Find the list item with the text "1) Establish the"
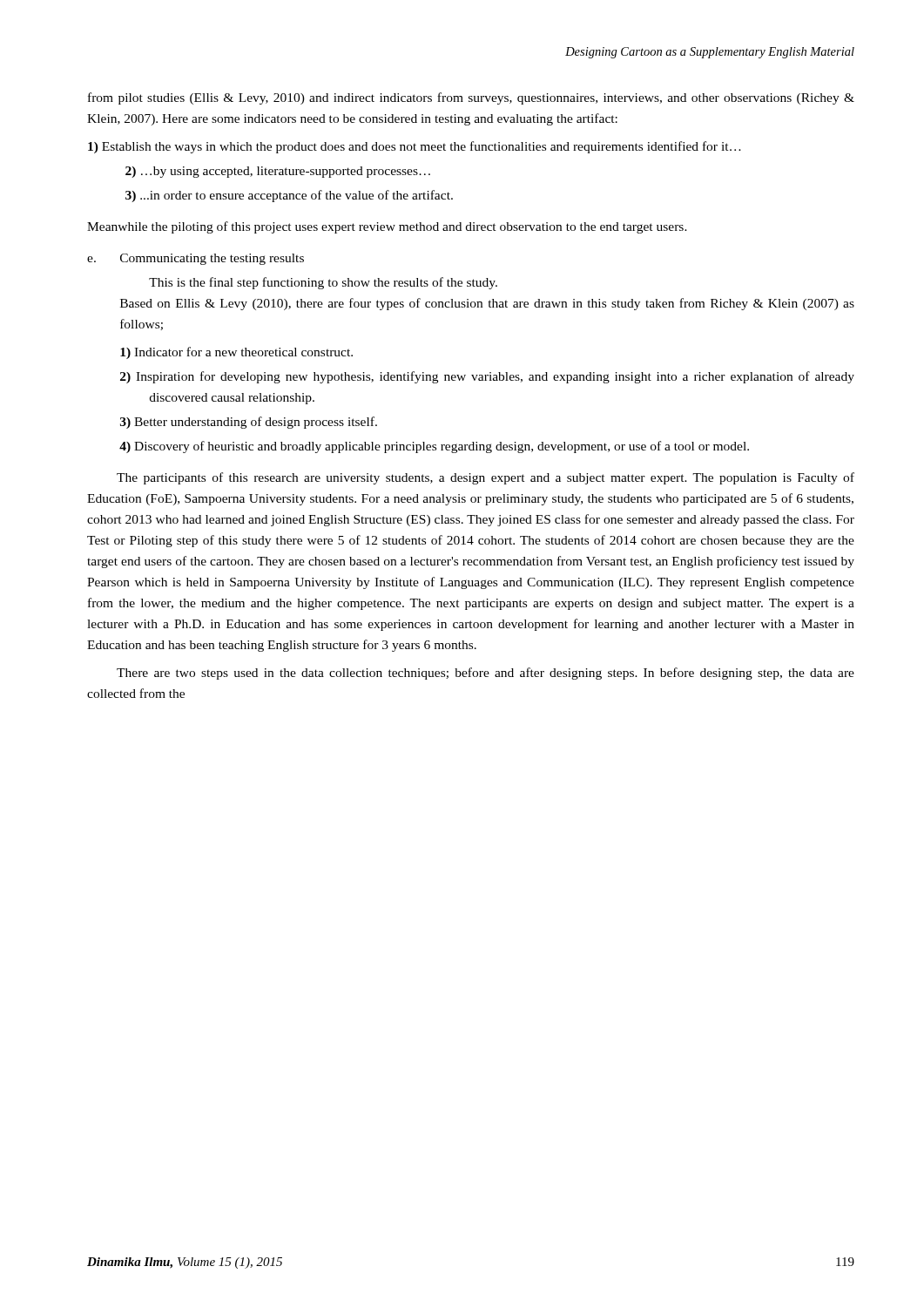 [x=415, y=146]
